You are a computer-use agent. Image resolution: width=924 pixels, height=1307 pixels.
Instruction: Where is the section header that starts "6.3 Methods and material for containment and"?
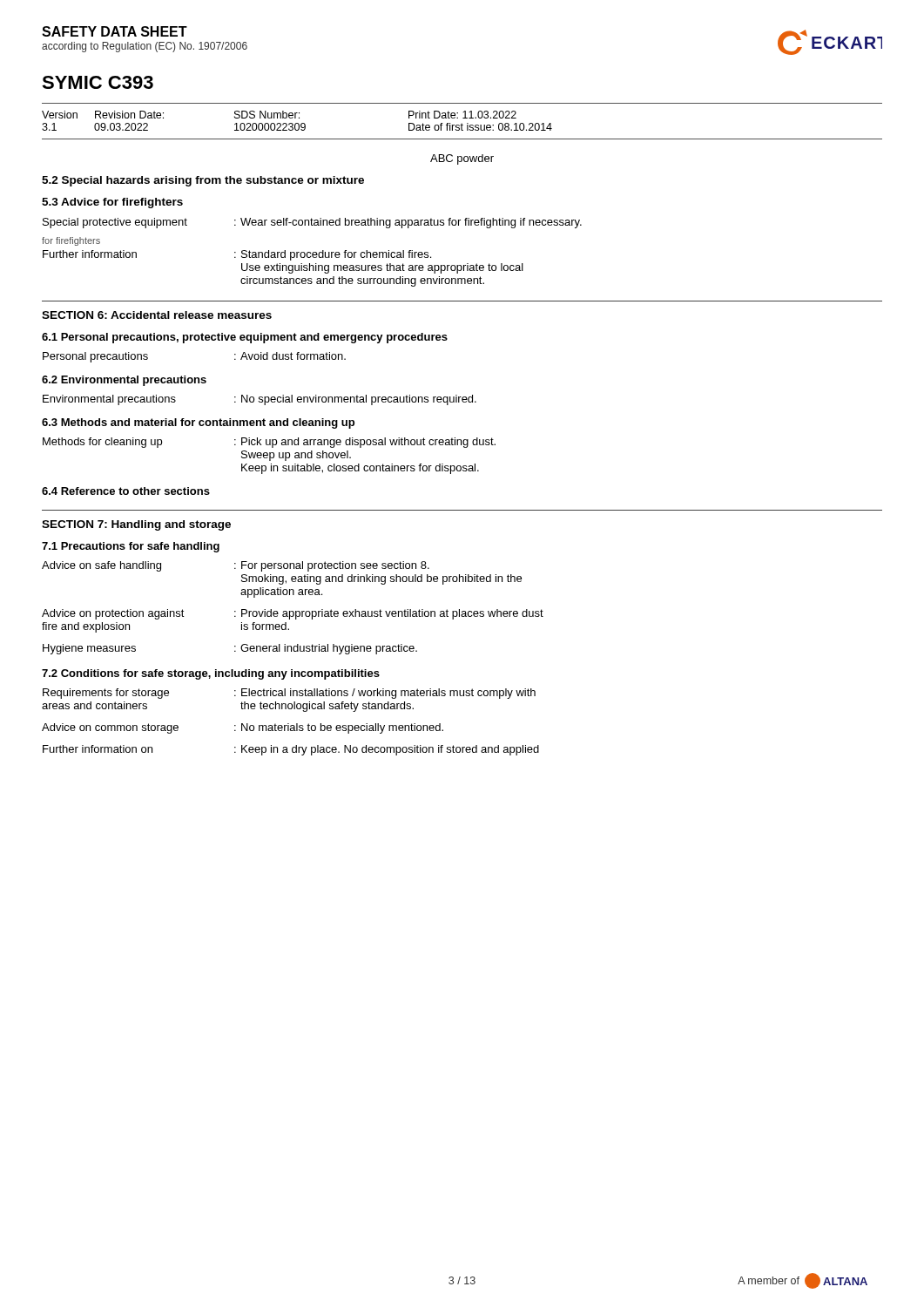coord(198,422)
